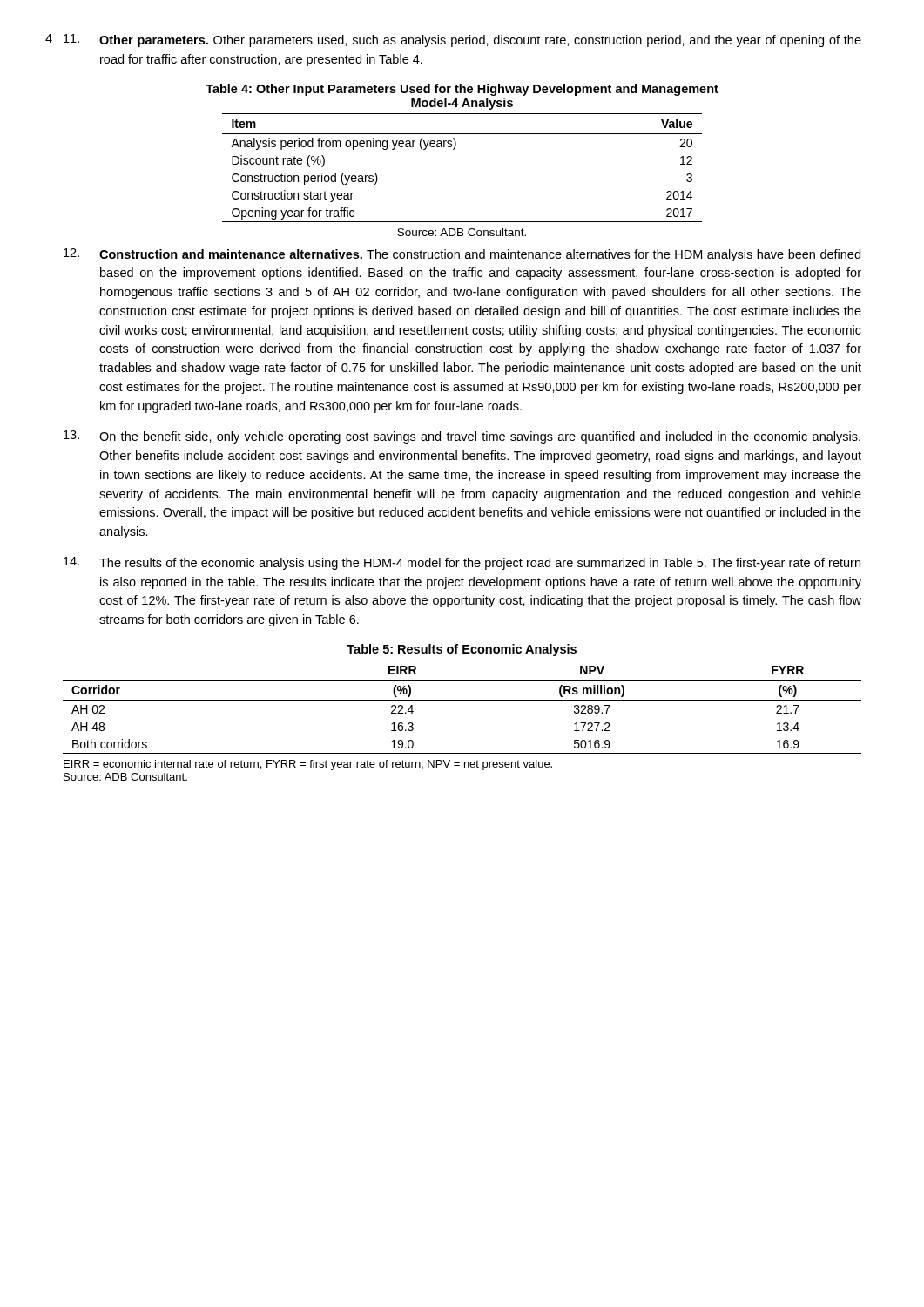The image size is (924, 1307).
Task: Find the text starting "EIRR = economic internal rate"
Action: click(x=308, y=770)
